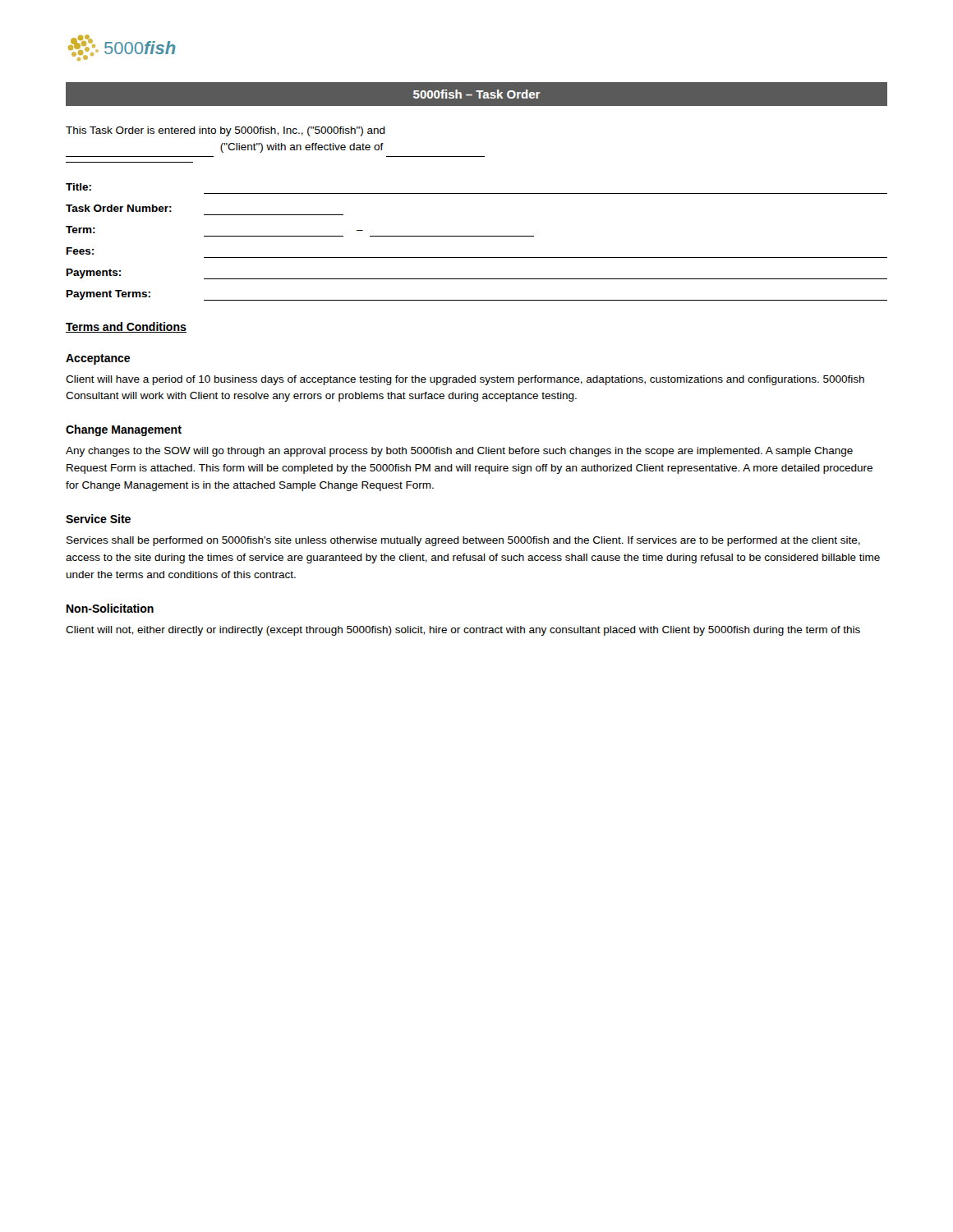Click on the text block starting "Services shall be"

(x=473, y=557)
